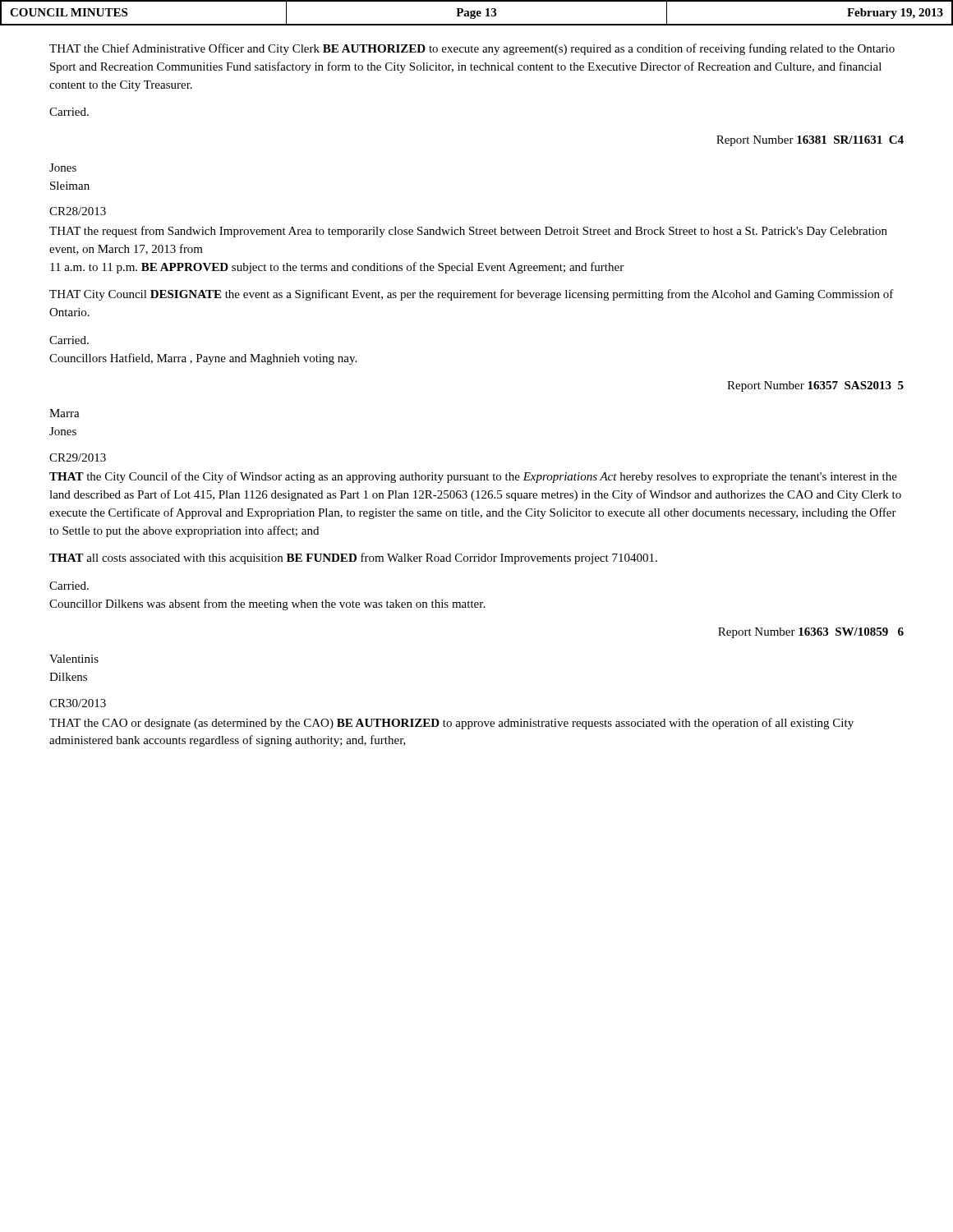The height and width of the screenshot is (1232, 953).
Task: Point to the text starting "THAT the request from Sandwich Improvement Area to"
Action: tap(468, 232)
